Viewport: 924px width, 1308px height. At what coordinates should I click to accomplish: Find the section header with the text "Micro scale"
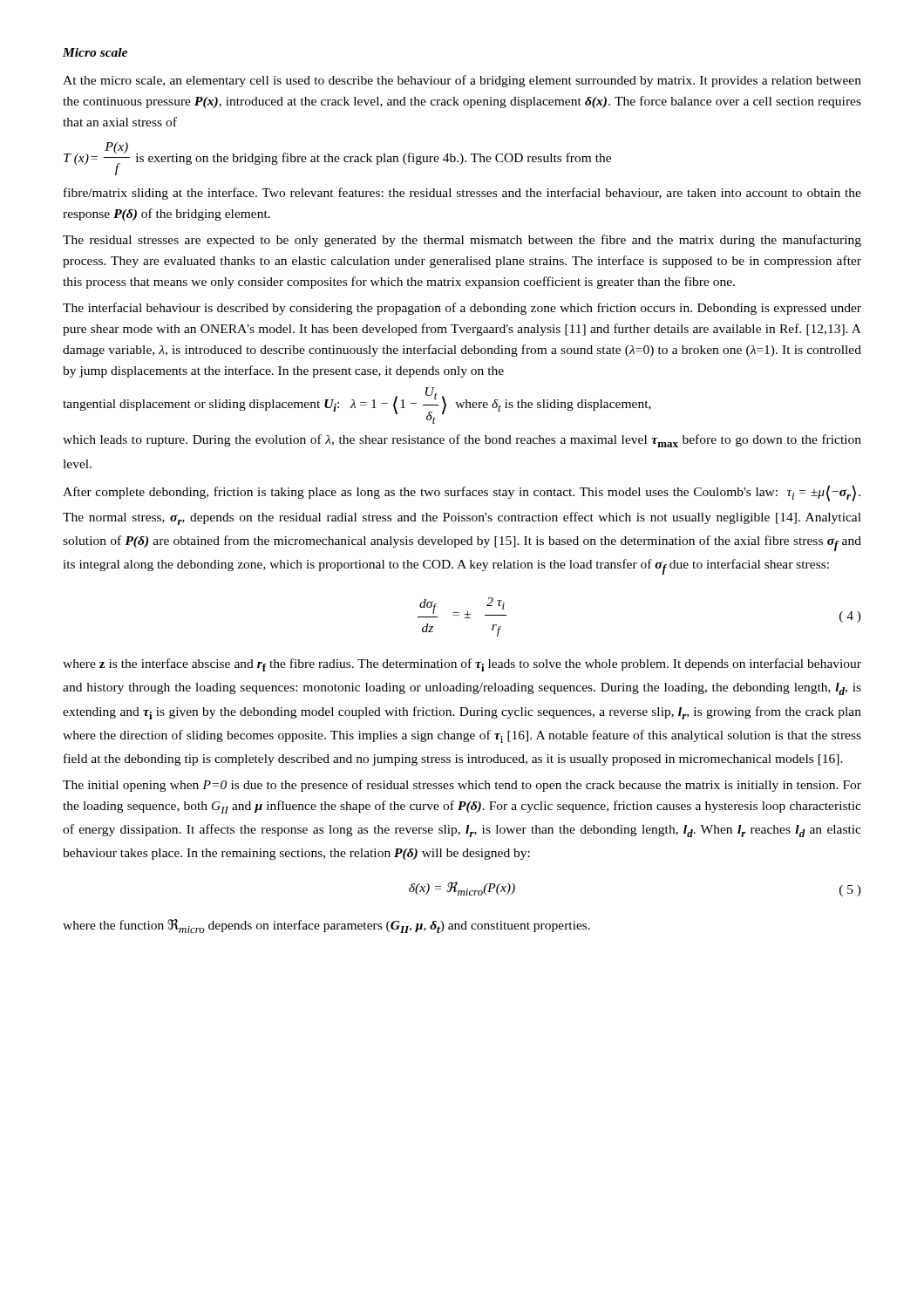tap(95, 52)
